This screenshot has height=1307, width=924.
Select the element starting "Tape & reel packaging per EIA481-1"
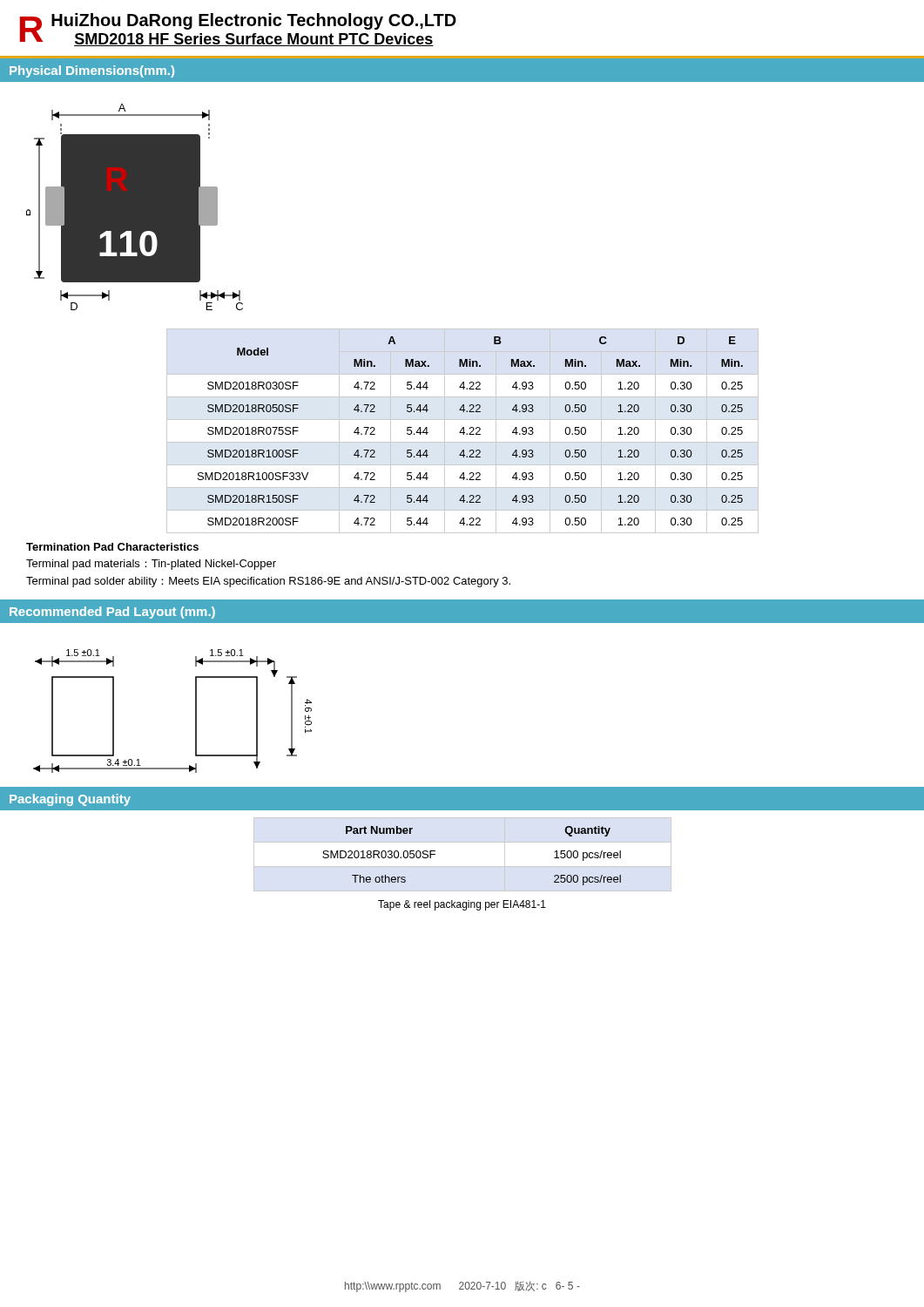tap(462, 904)
